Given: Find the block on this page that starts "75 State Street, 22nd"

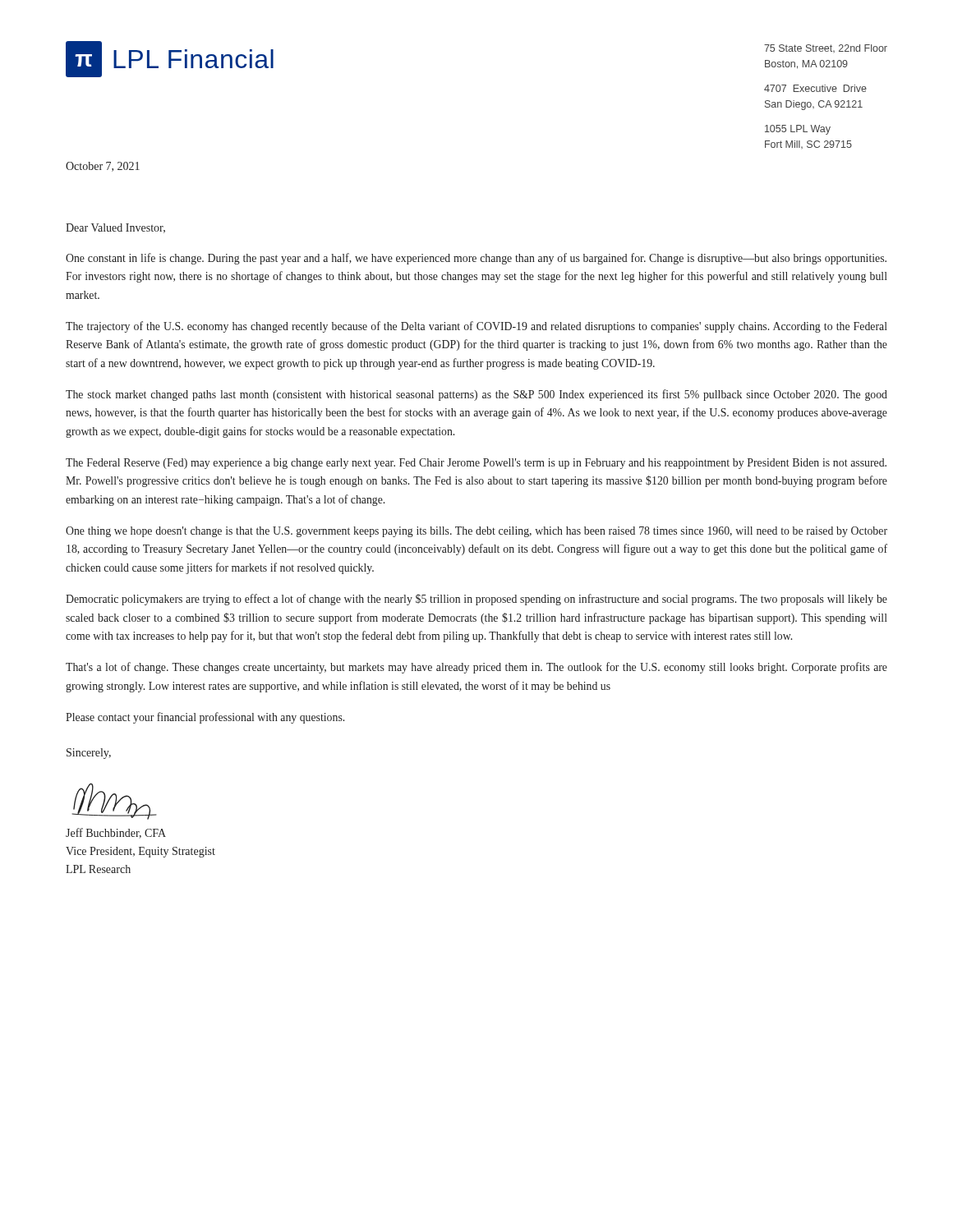Looking at the screenshot, I should point(826,97).
